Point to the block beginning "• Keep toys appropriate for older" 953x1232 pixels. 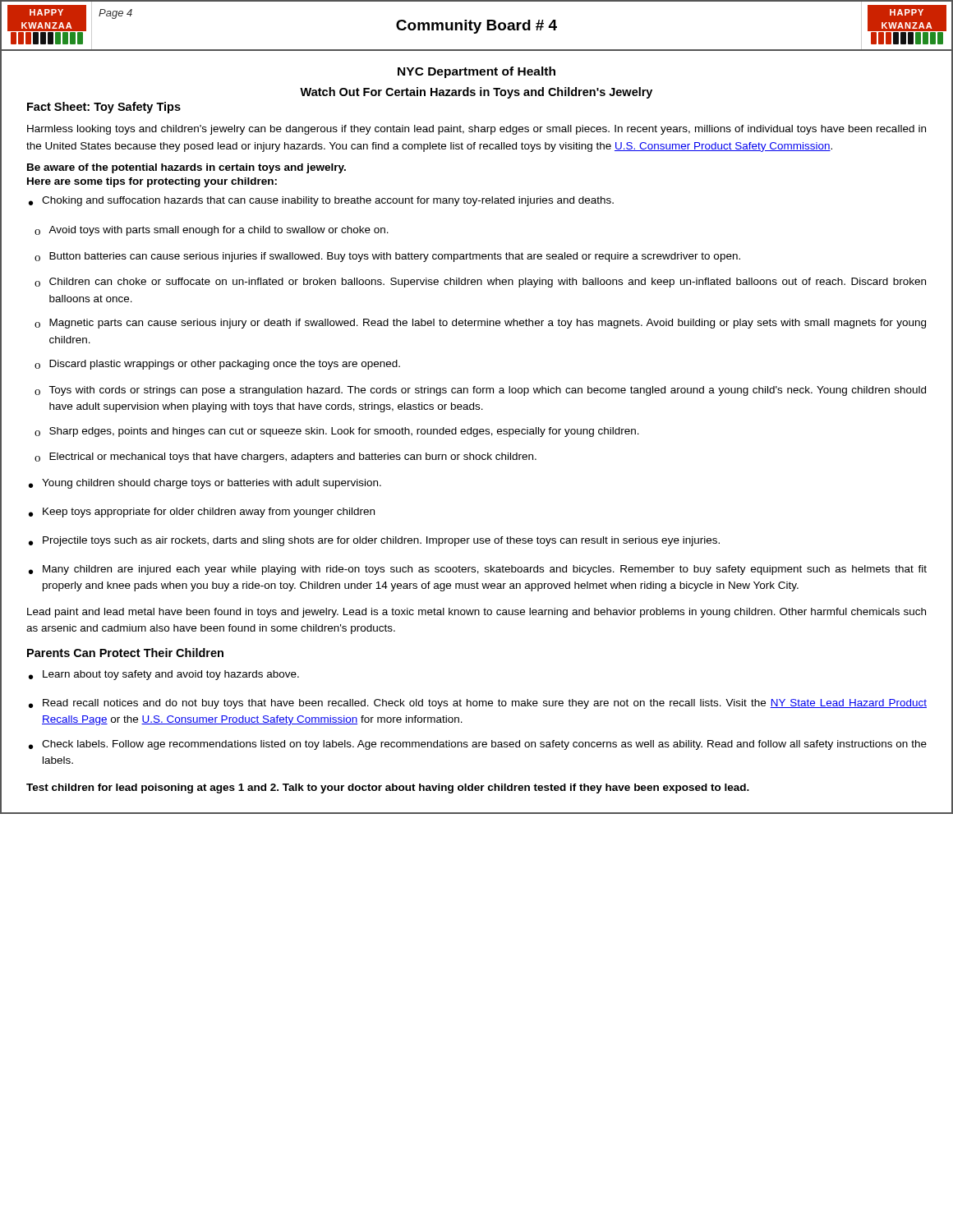point(202,513)
